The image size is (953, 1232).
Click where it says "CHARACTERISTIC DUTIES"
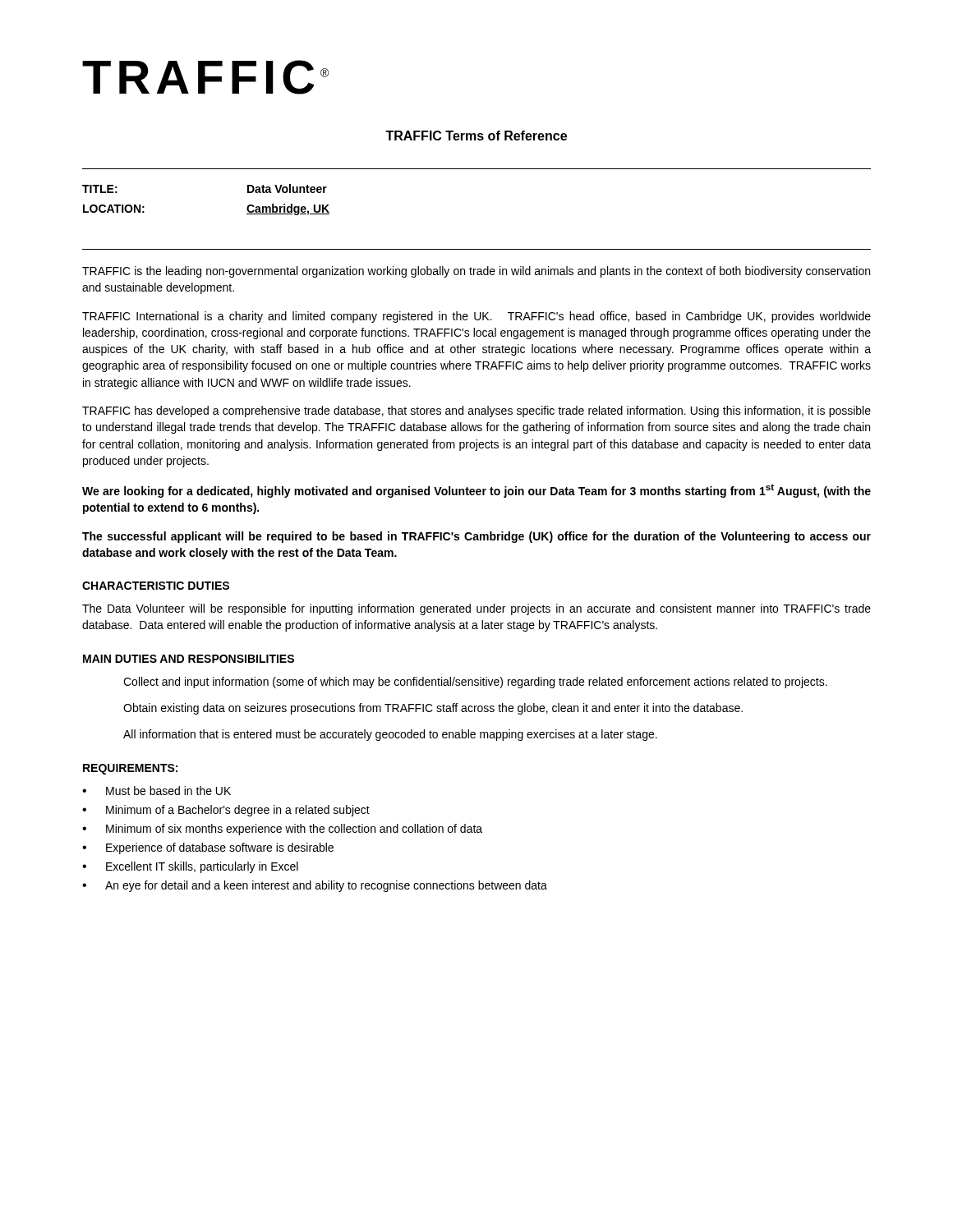[x=156, y=586]
